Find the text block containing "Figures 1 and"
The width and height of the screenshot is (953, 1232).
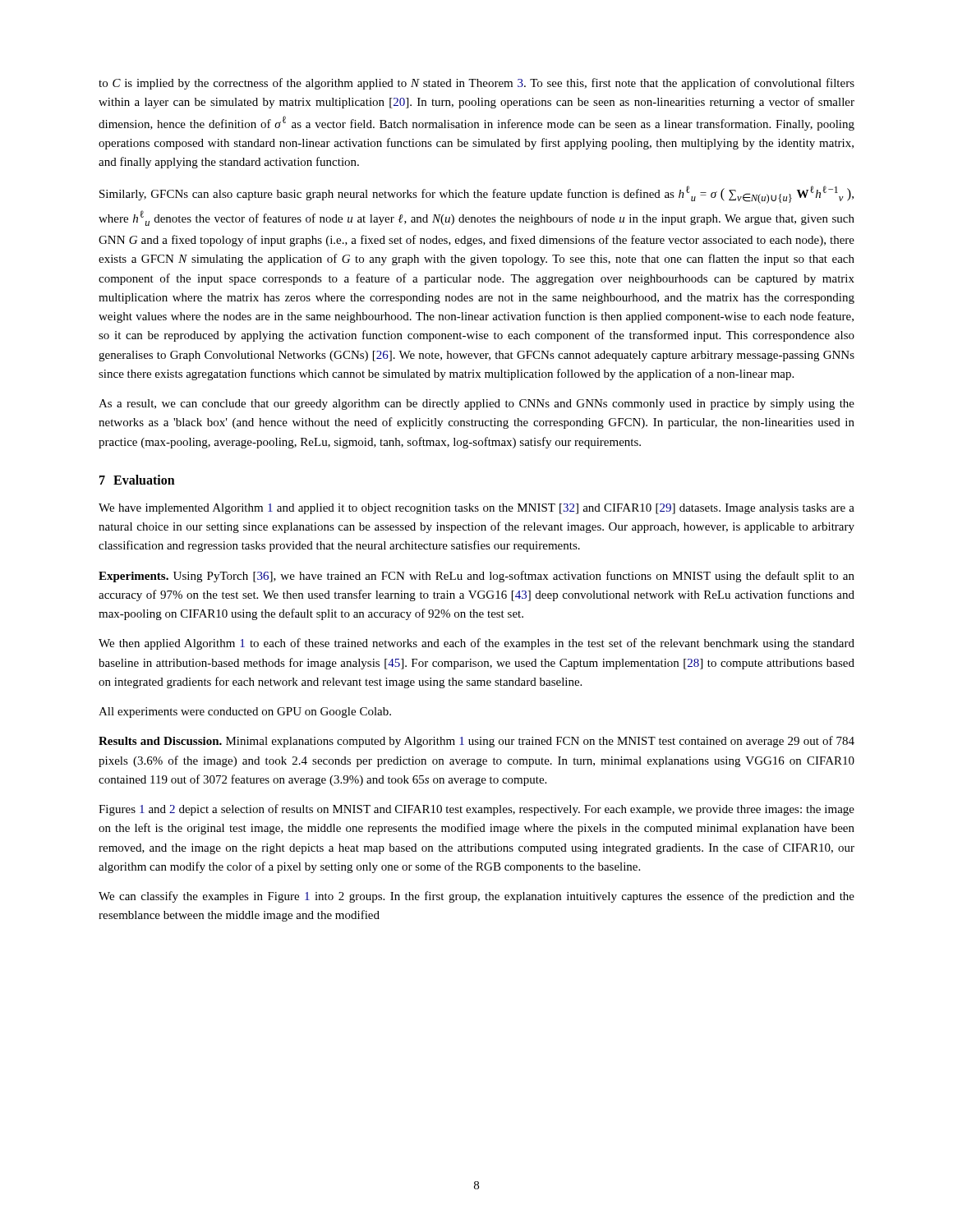coord(476,838)
